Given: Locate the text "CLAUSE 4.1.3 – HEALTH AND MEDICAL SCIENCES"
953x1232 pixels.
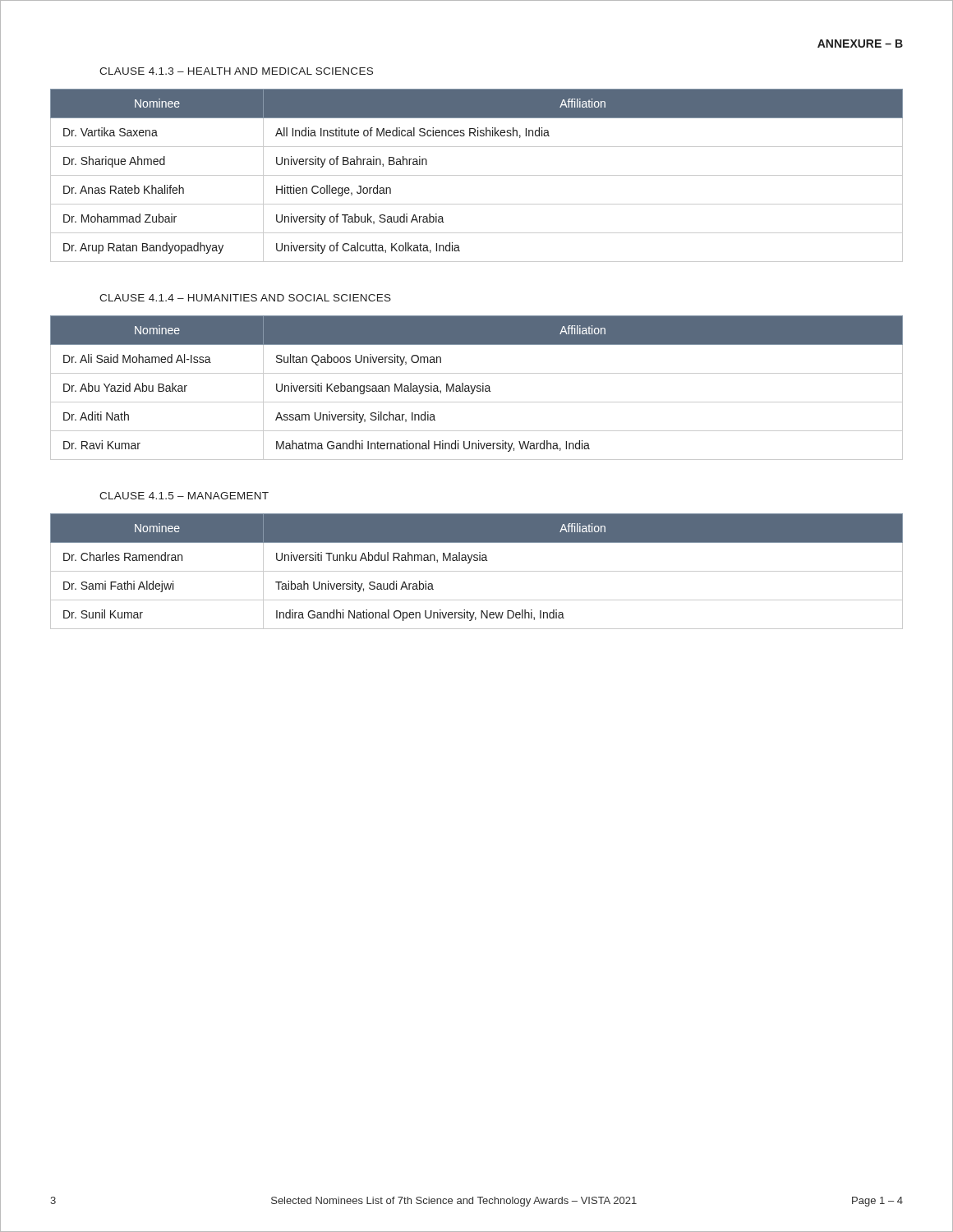Looking at the screenshot, I should 237,71.
